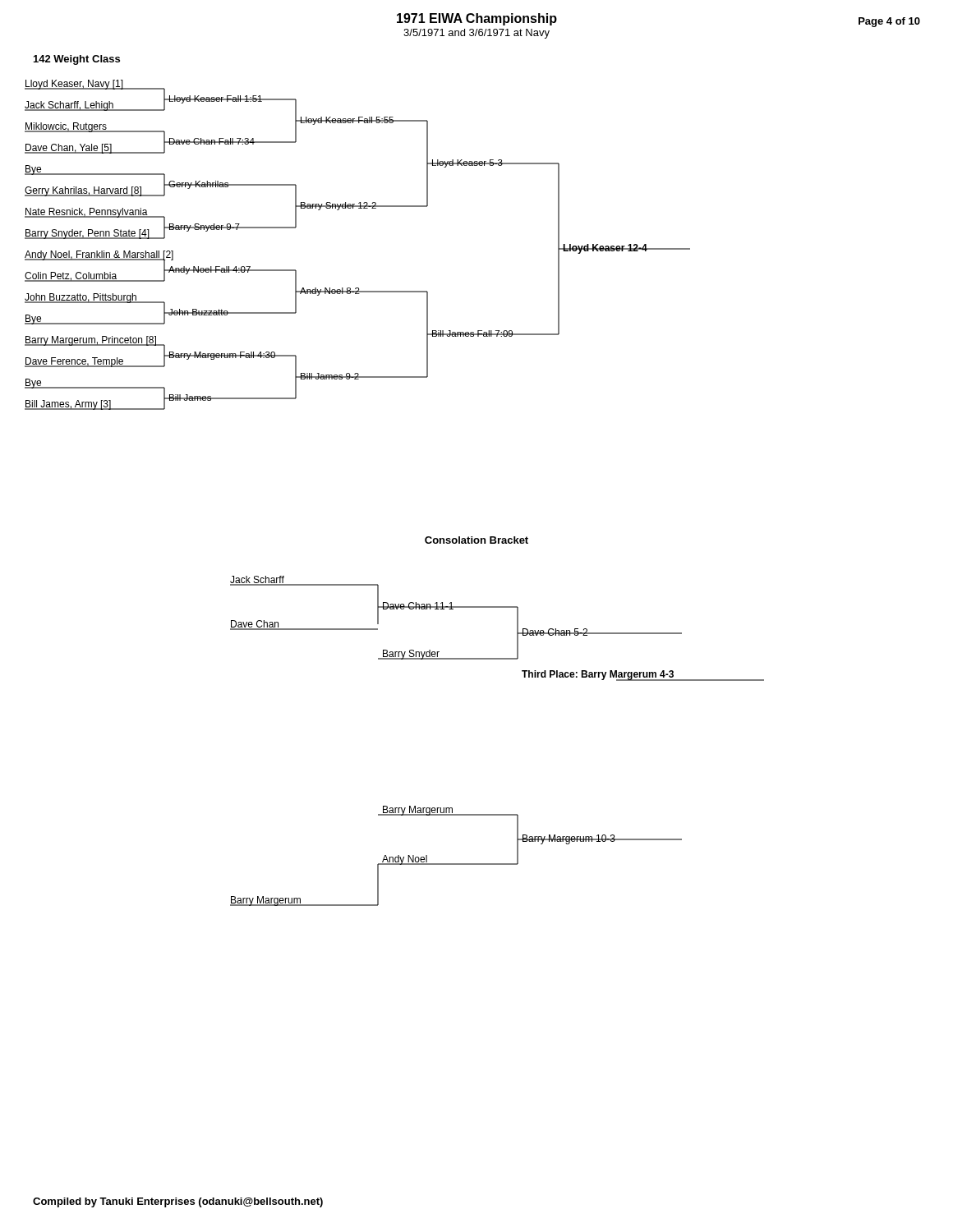Select the text starting "Consolation Bracket"

pyautogui.click(x=476, y=540)
